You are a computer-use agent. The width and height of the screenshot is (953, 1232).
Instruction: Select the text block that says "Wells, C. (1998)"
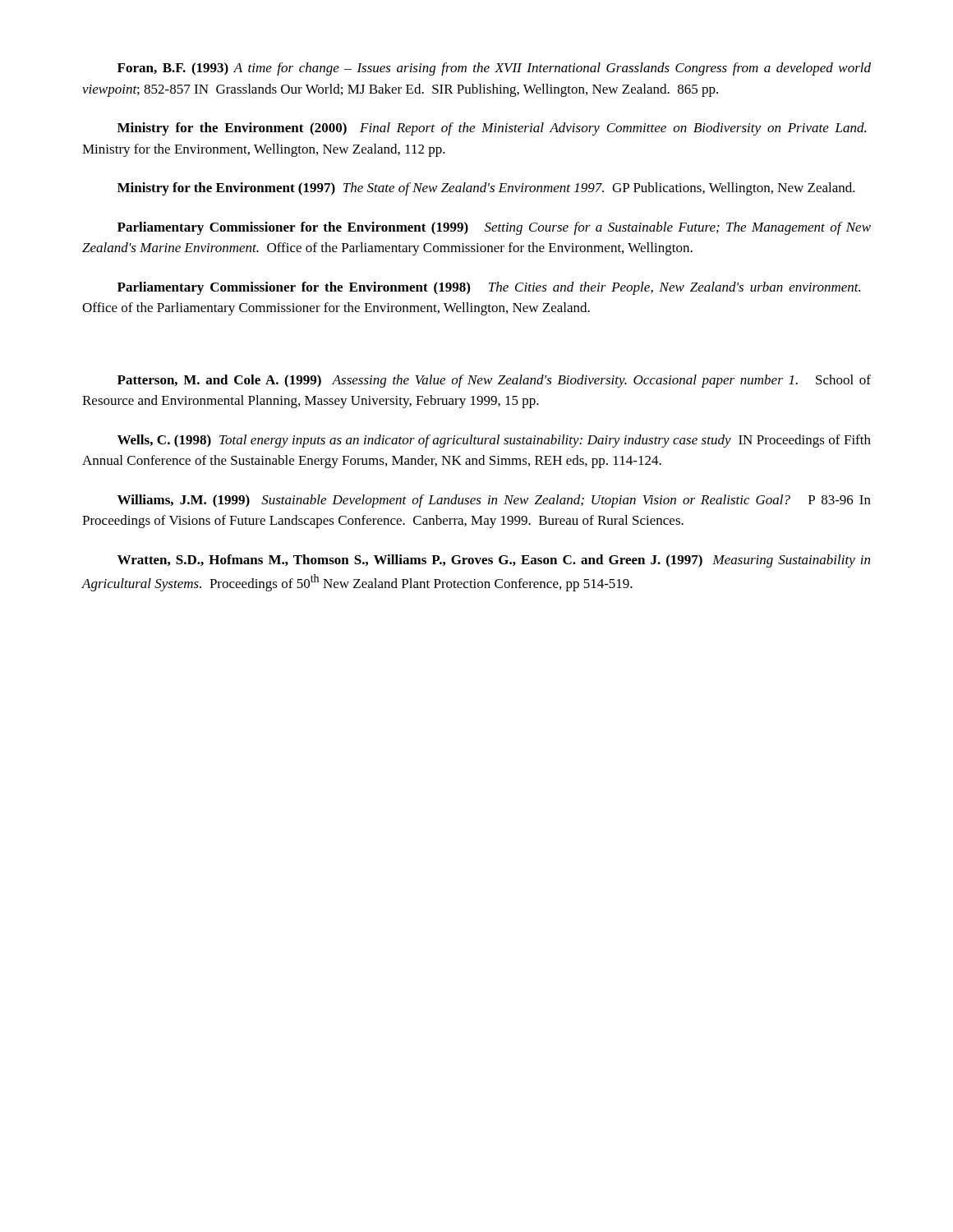(x=476, y=450)
